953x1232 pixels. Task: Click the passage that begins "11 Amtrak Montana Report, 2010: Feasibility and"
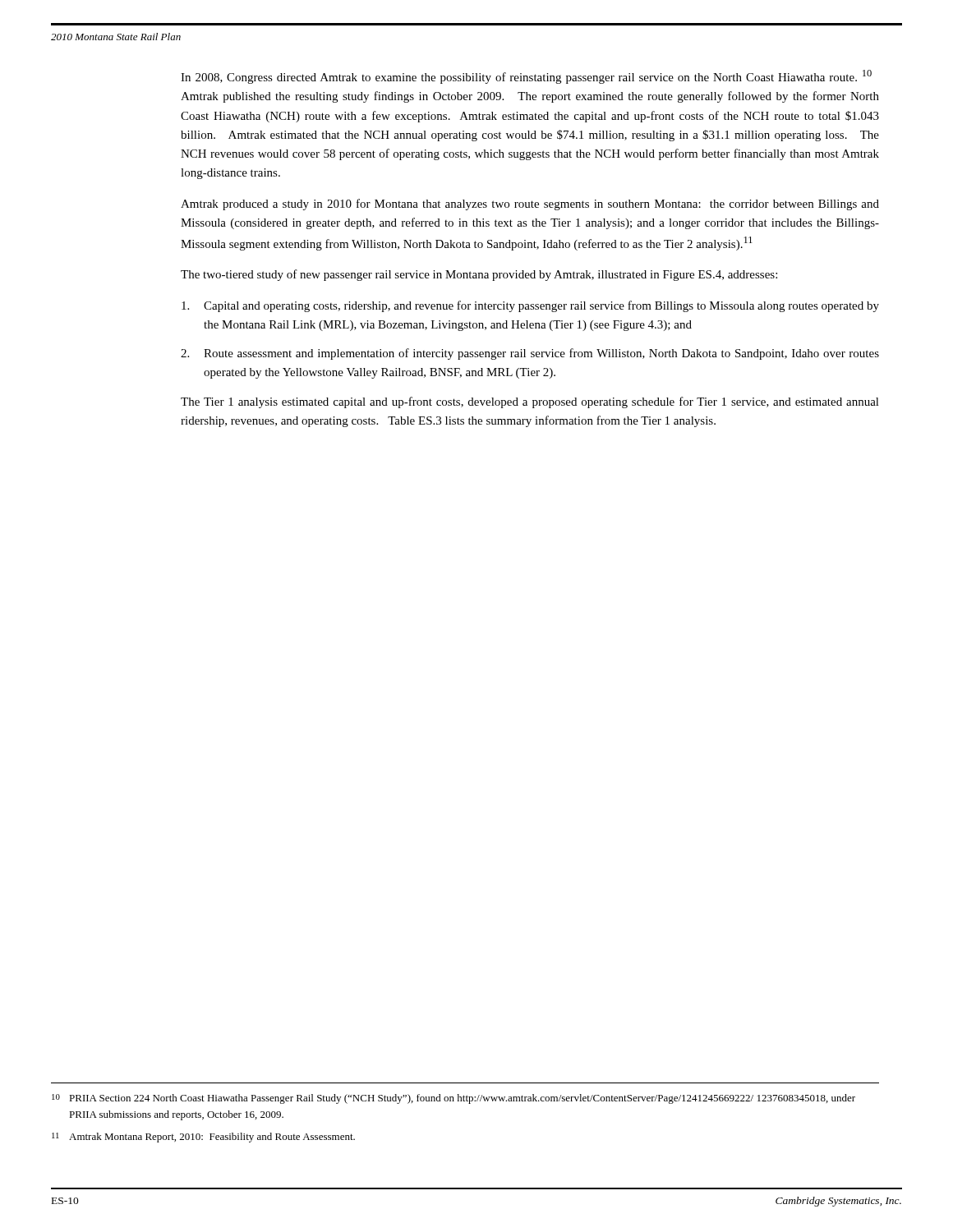click(x=203, y=1138)
